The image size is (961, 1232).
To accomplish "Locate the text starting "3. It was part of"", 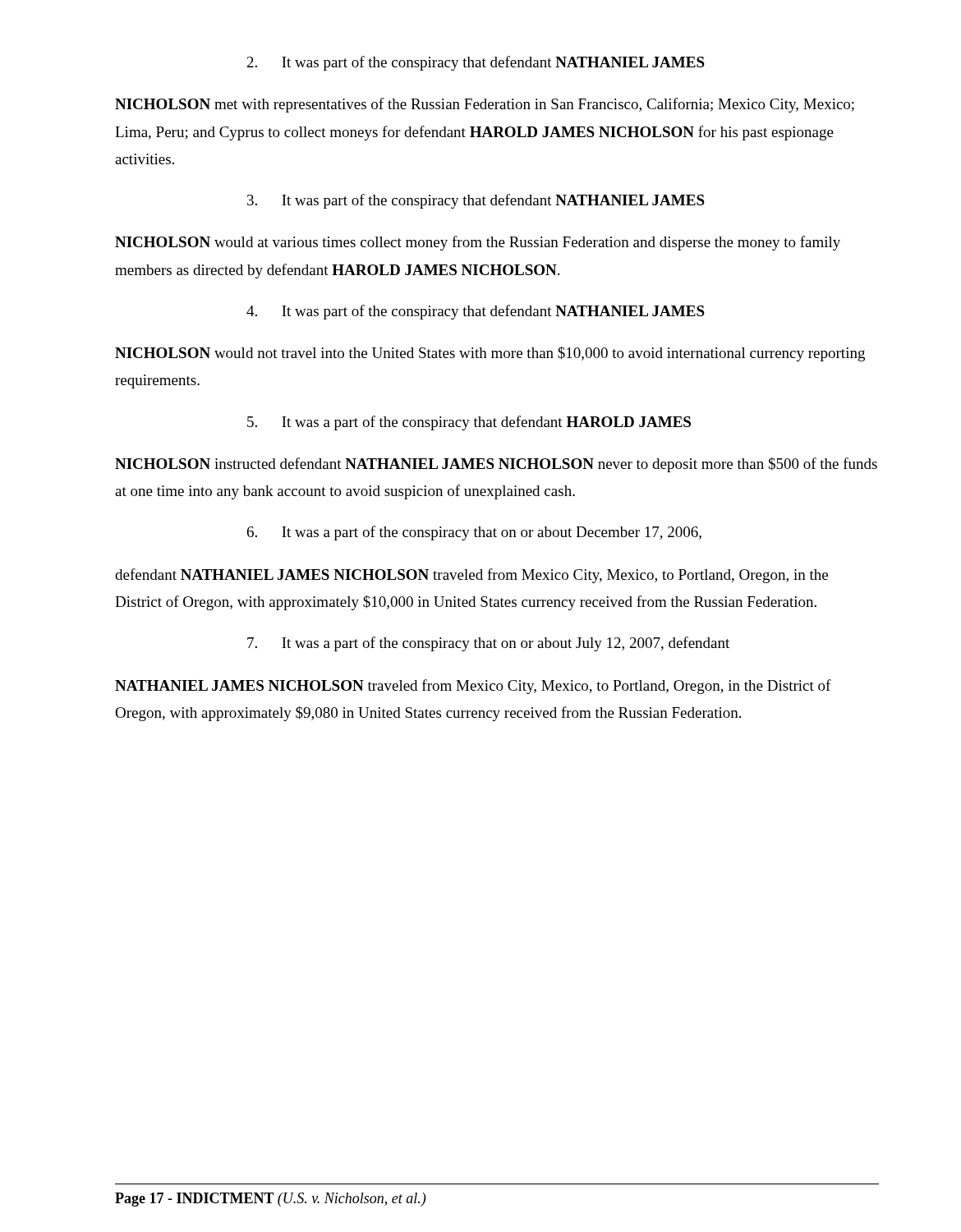I will (x=497, y=235).
